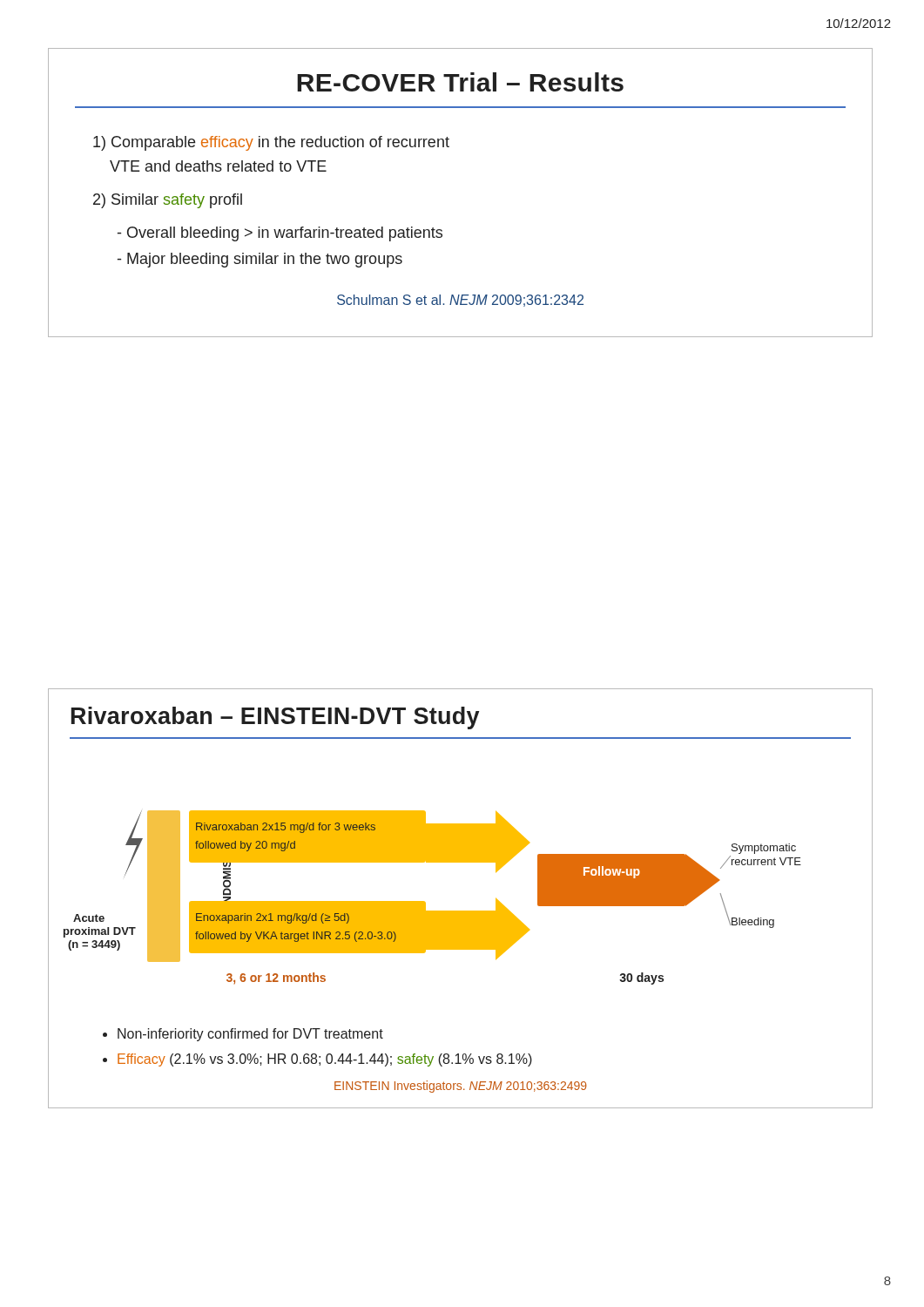Screen dimensions: 1307x924
Task: Find the passage starting "EINSTEIN Investigators. NEJM 2010;363:2499"
Action: coord(460,1085)
